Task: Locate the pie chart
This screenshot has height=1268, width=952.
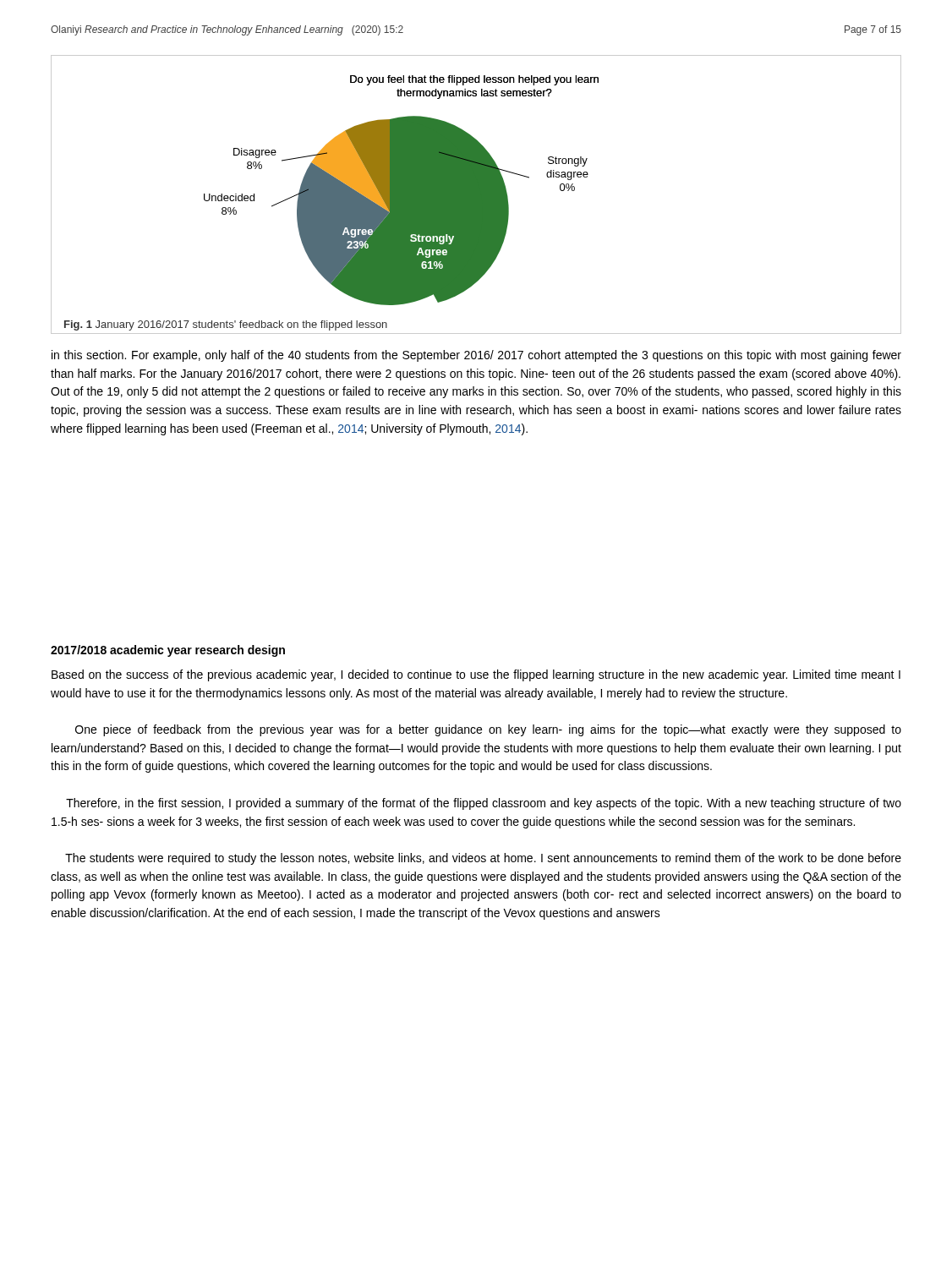Action: [476, 194]
